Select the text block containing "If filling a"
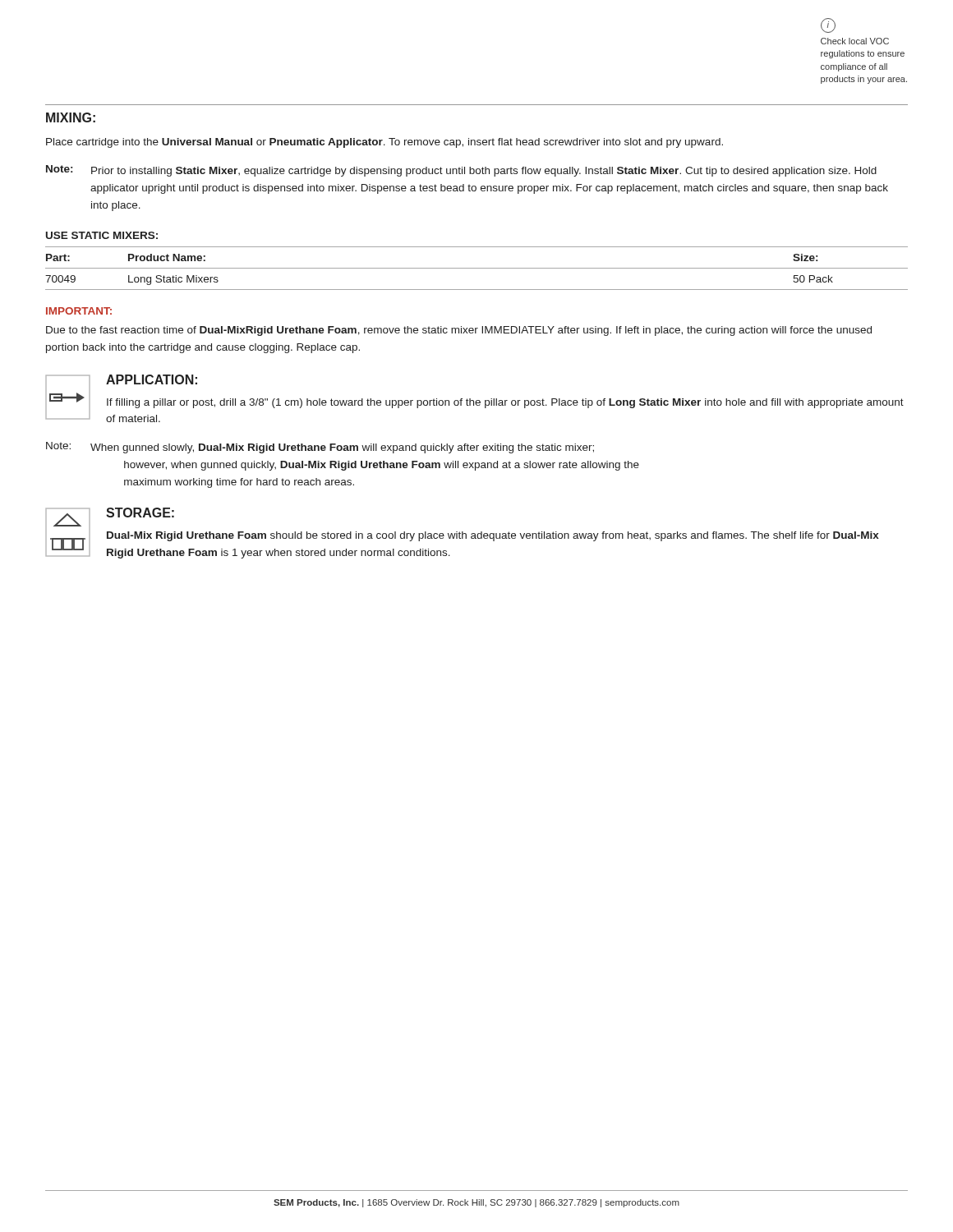The image size is (953, 1232). [505, 410]
